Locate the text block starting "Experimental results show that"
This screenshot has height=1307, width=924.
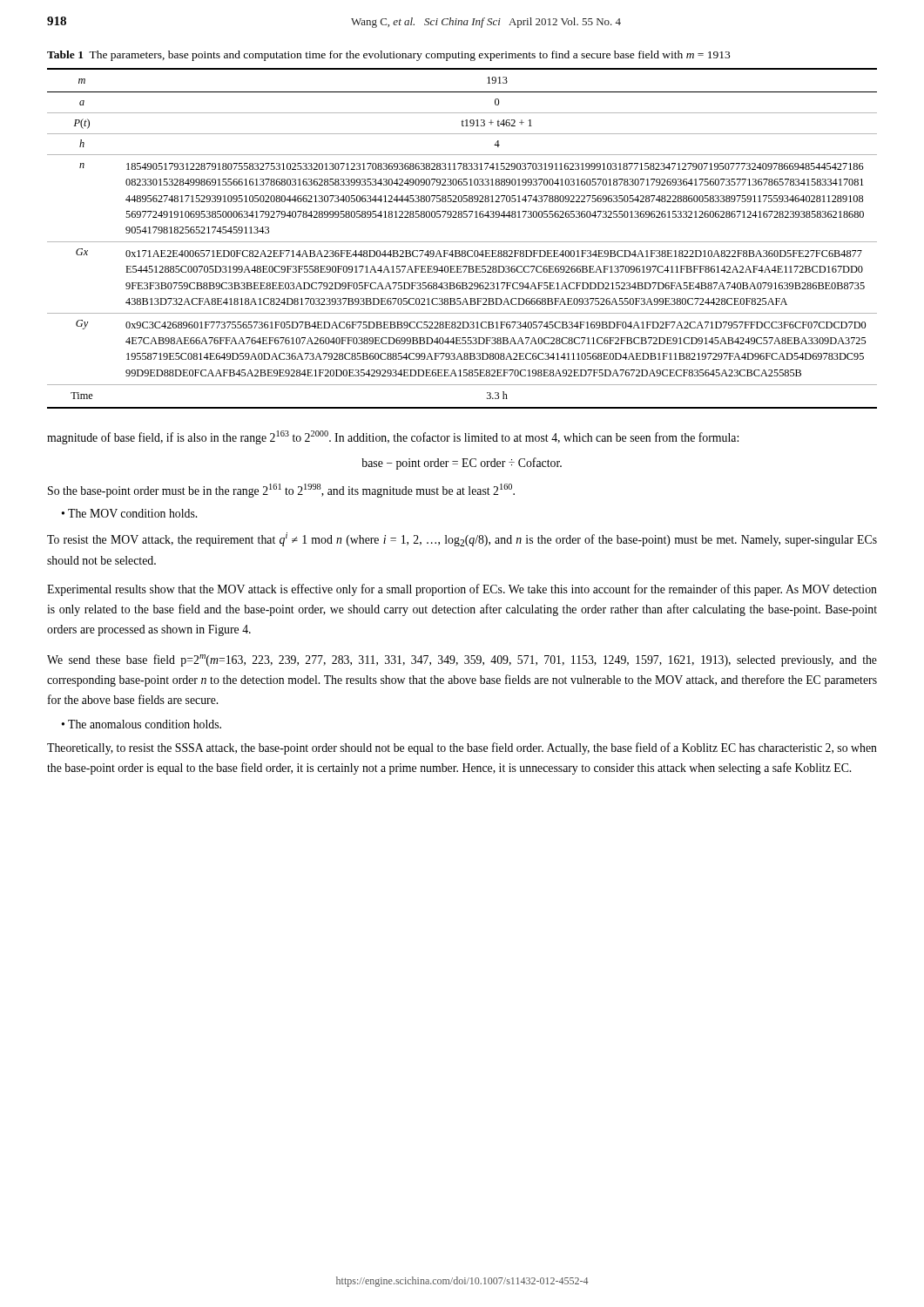click(x=462, y=609)
